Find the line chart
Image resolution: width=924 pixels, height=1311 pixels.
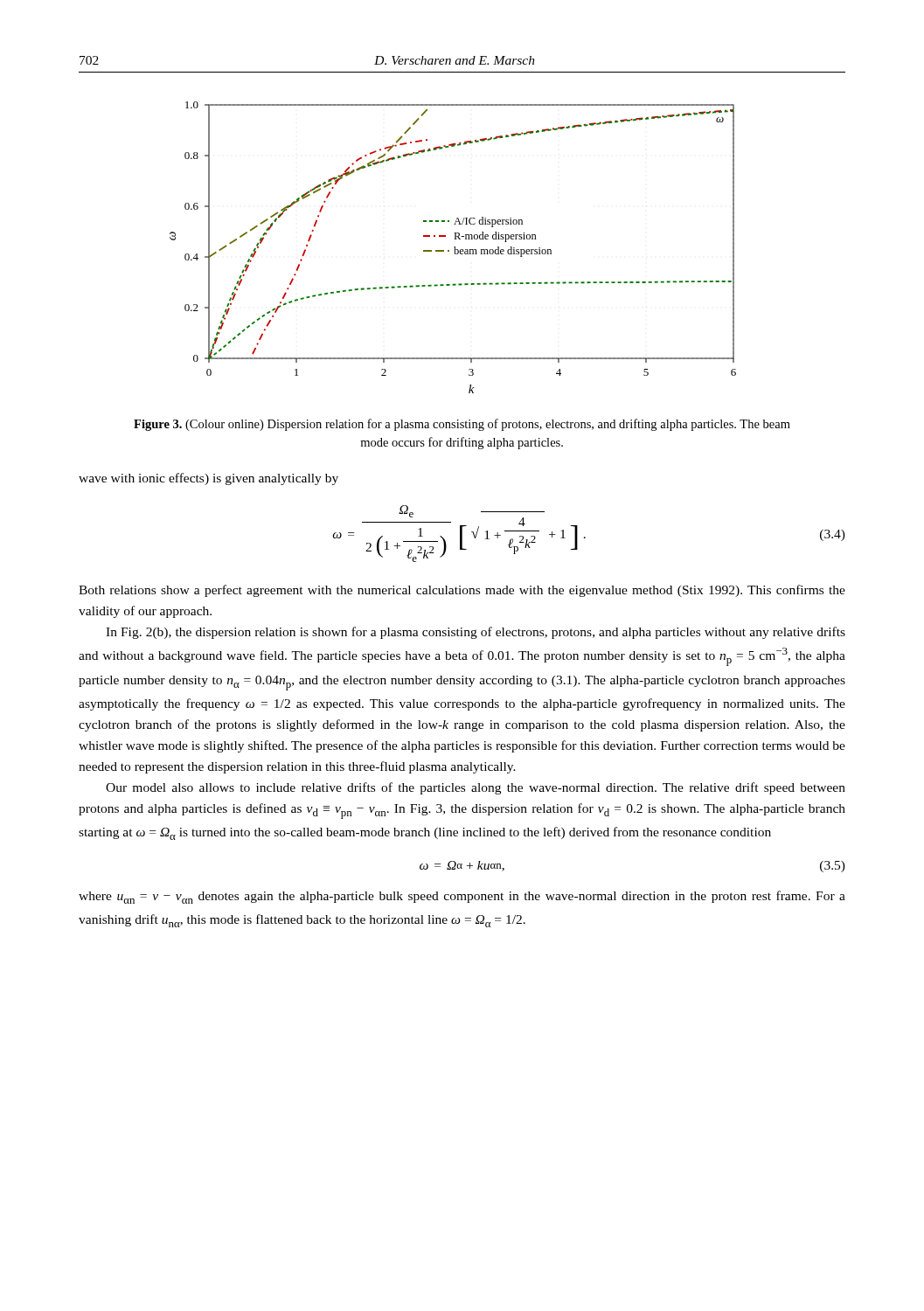(462, 249)
